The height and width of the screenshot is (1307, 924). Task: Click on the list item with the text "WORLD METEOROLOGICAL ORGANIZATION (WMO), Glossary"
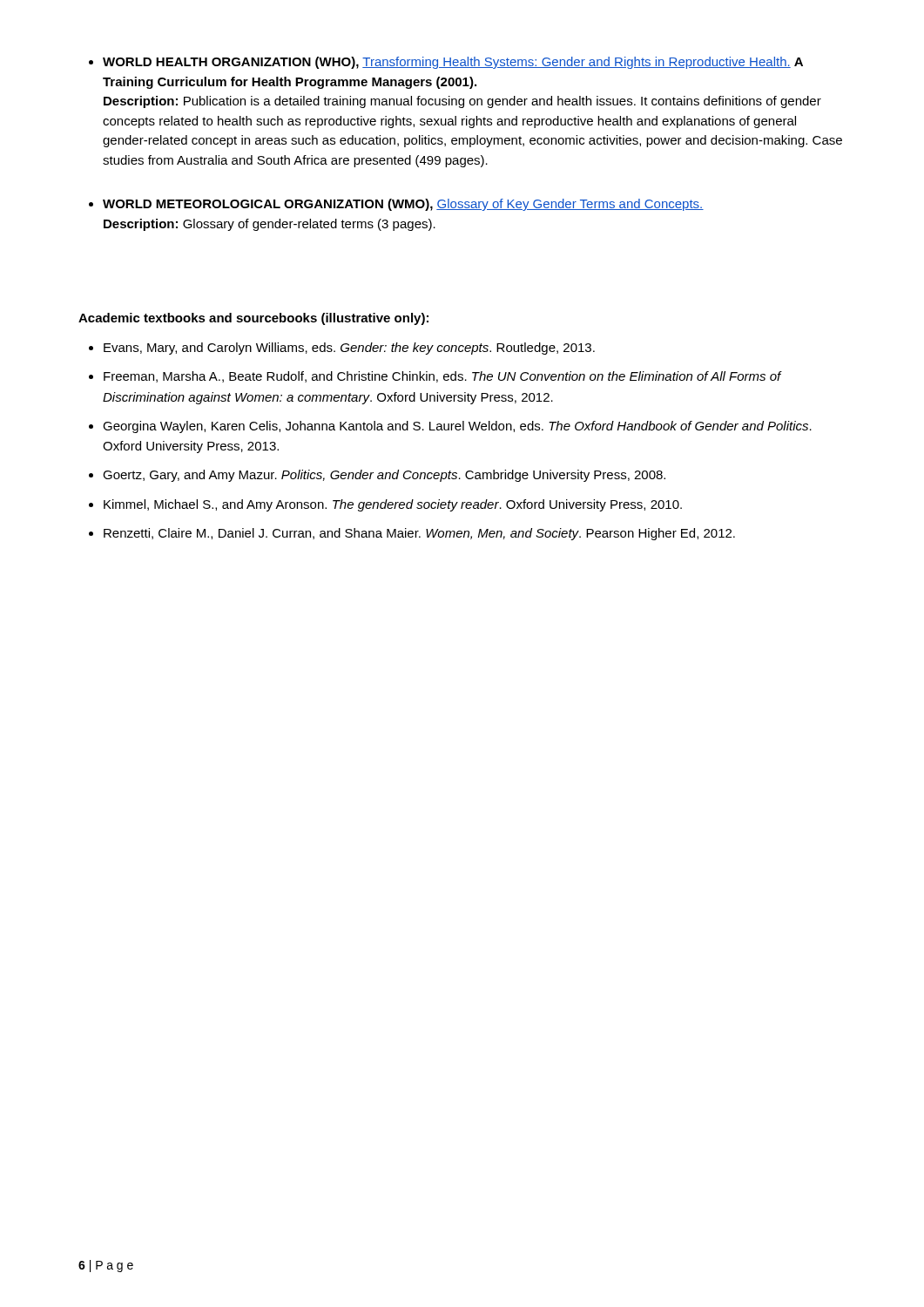coord(403,213)
